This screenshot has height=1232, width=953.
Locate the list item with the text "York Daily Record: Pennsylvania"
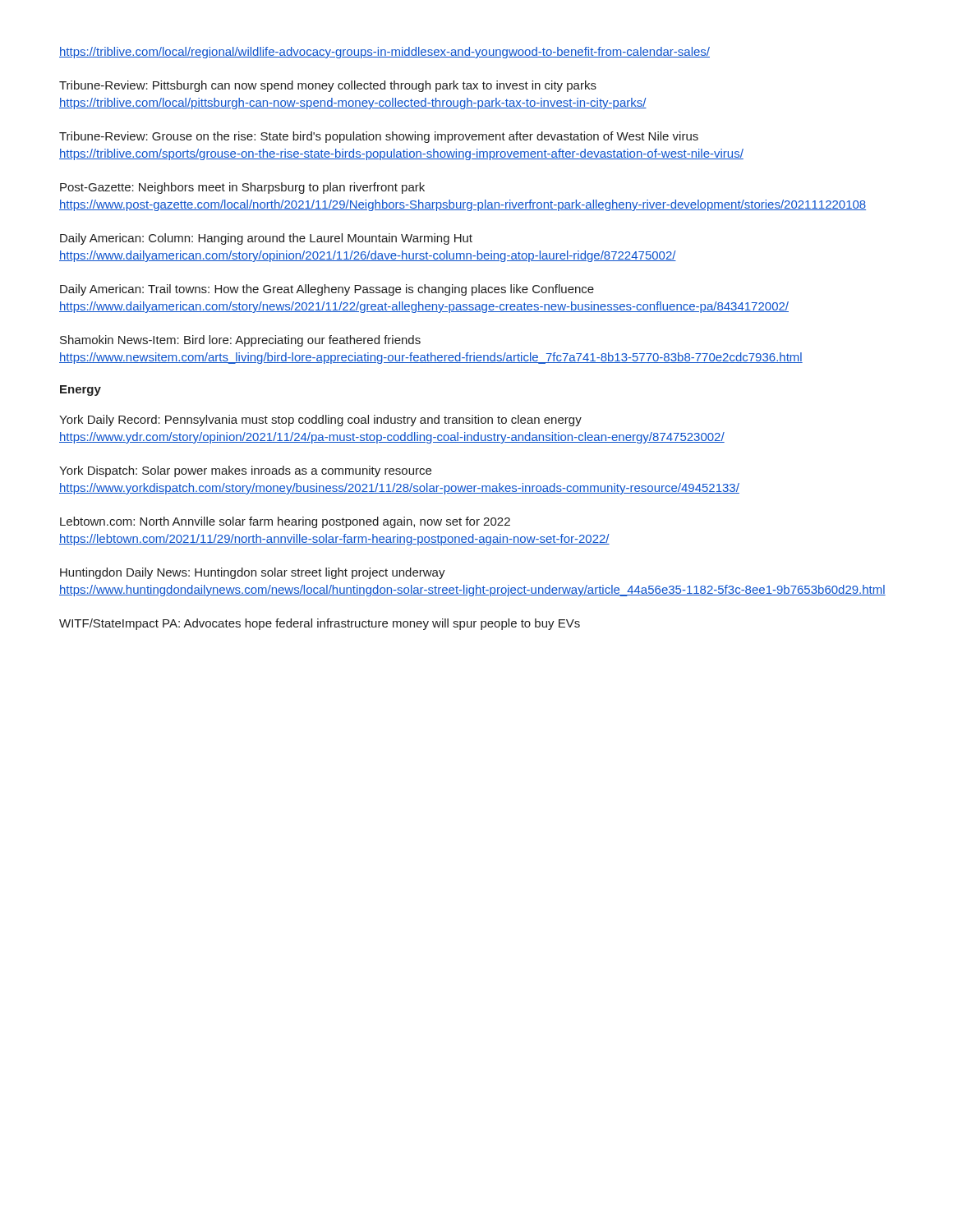click(476, 427)
